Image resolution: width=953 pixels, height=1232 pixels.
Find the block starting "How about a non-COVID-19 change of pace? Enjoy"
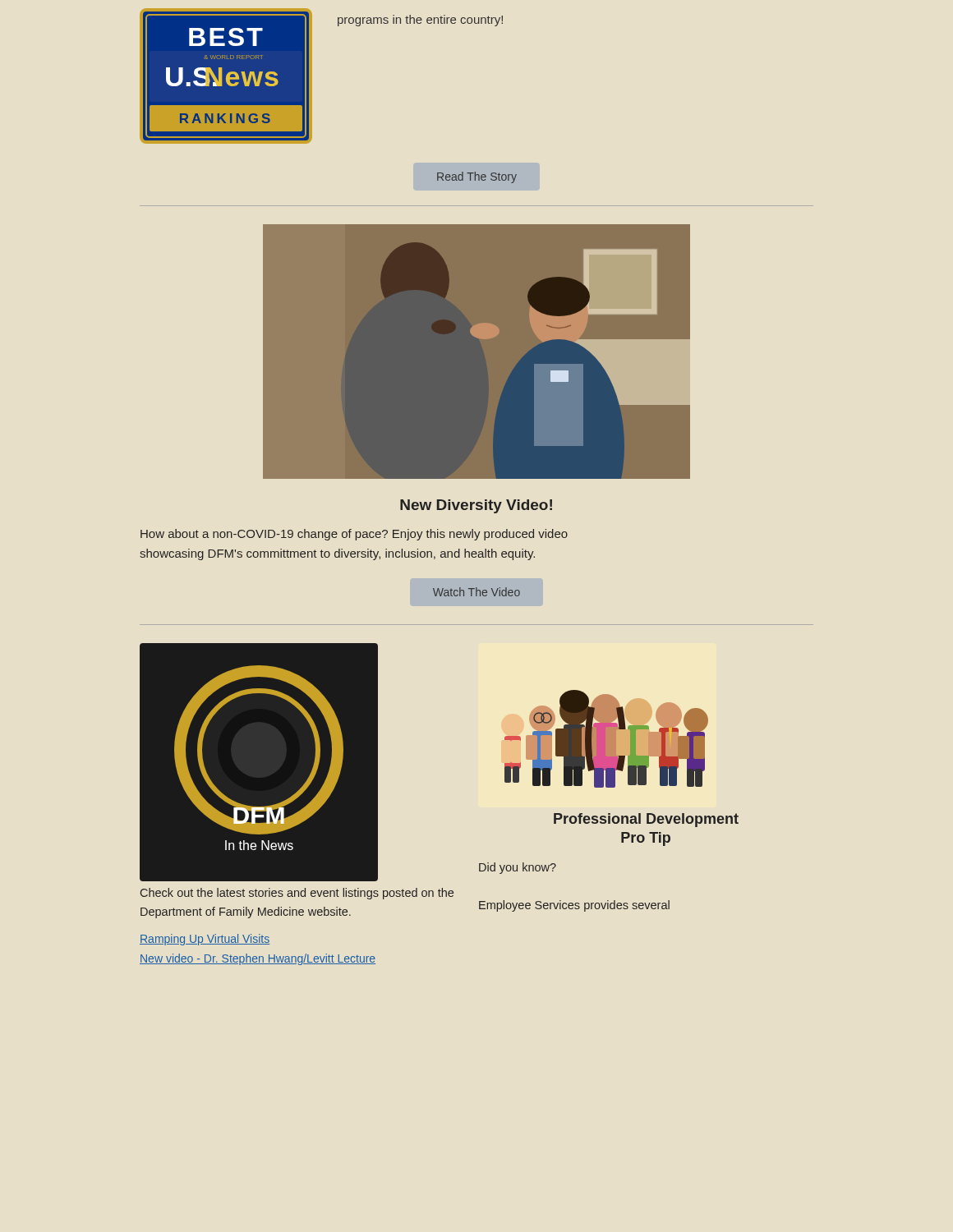(354, 543)
